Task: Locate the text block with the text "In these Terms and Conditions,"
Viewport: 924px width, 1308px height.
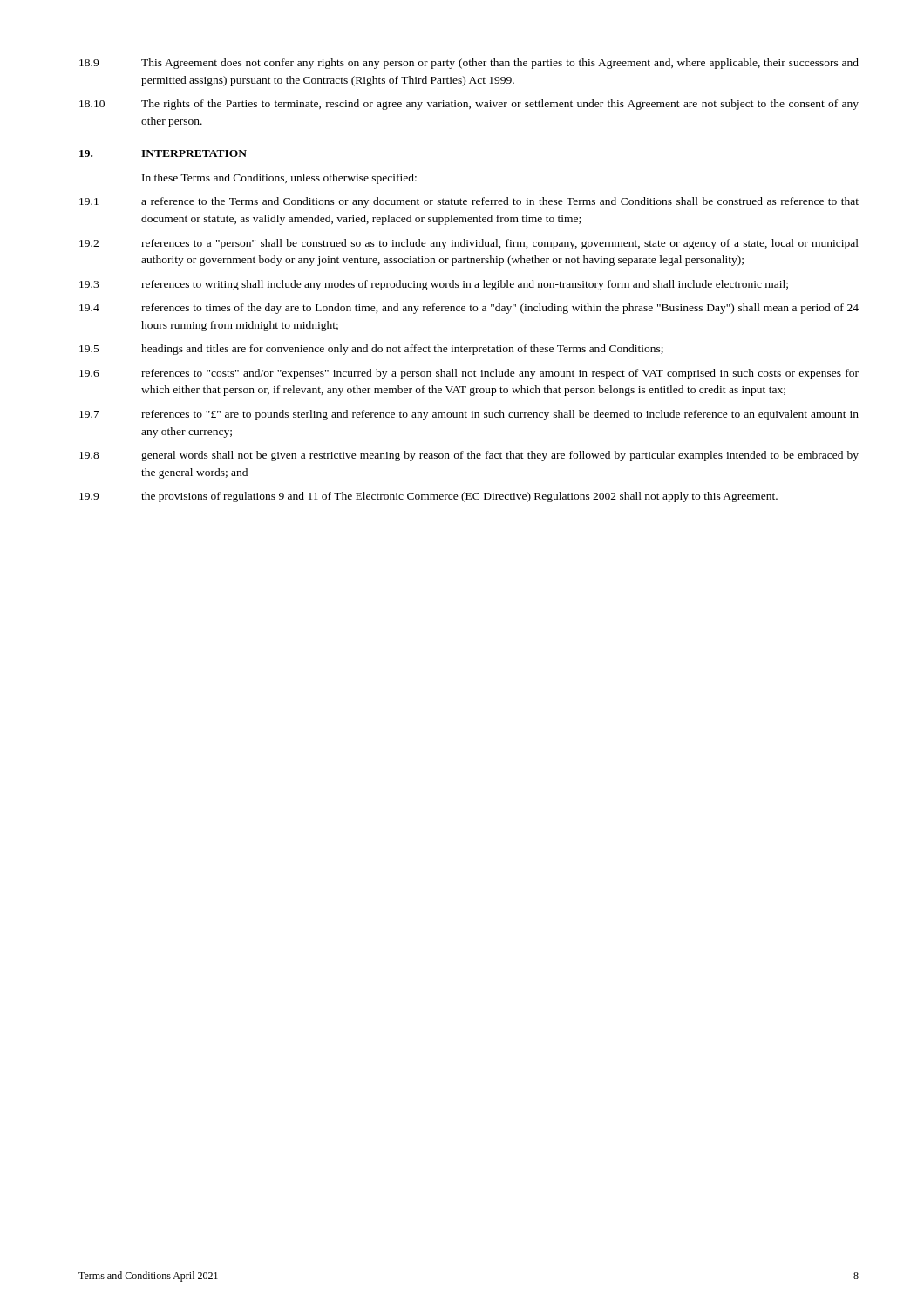Action: [x=279, y=177]
